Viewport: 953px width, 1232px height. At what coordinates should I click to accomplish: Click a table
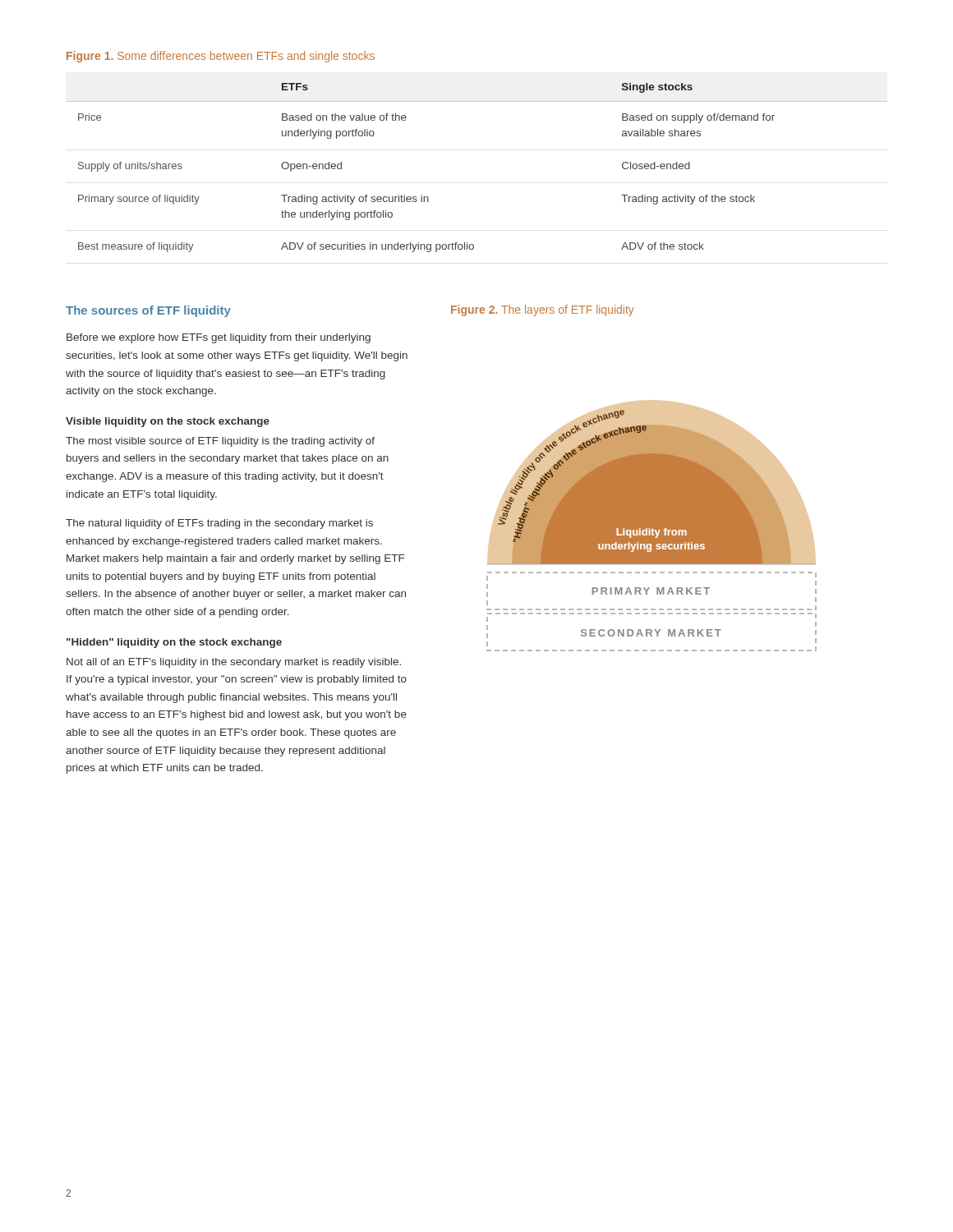tap(476, 168)
